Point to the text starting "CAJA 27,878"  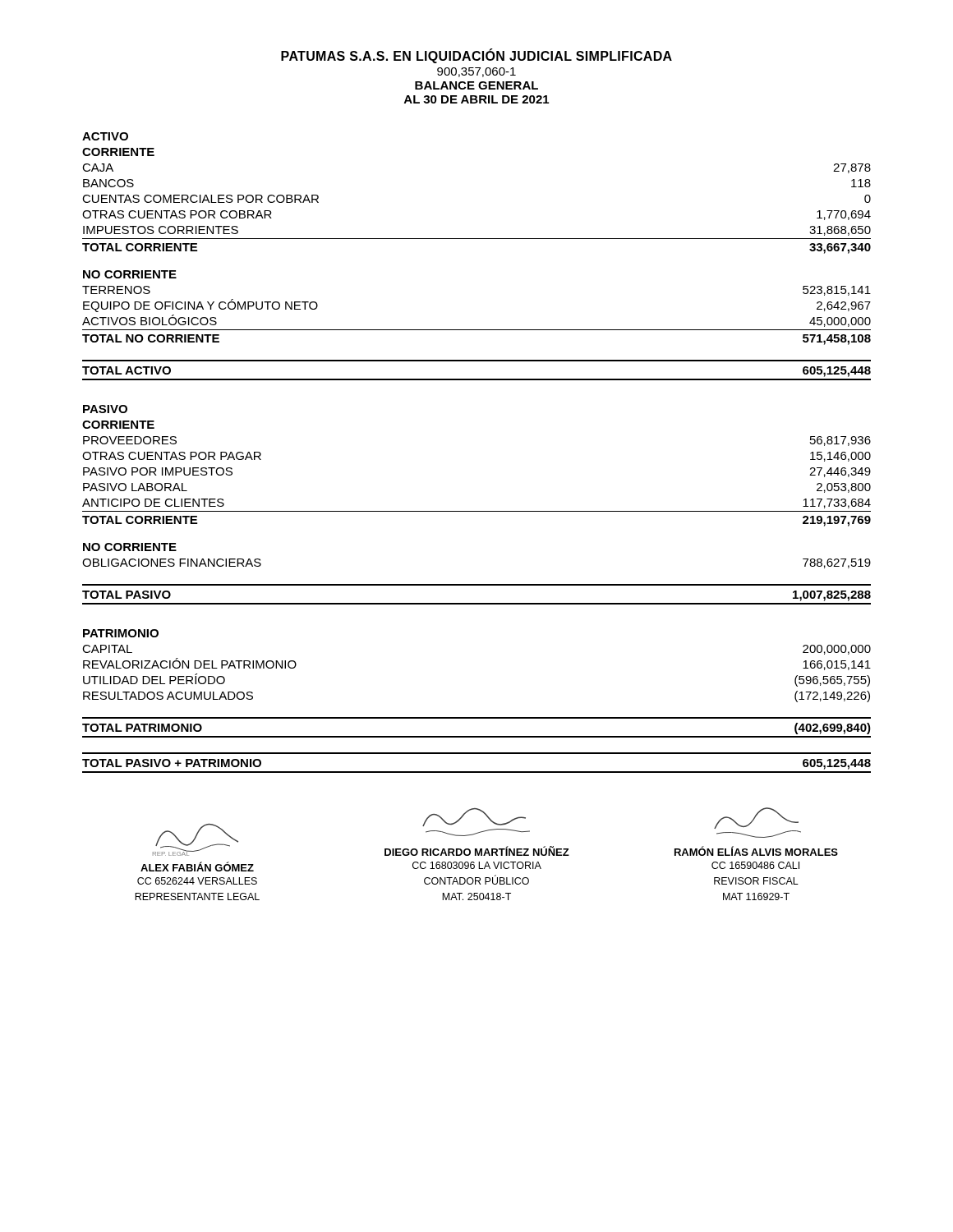coord(97,168)
